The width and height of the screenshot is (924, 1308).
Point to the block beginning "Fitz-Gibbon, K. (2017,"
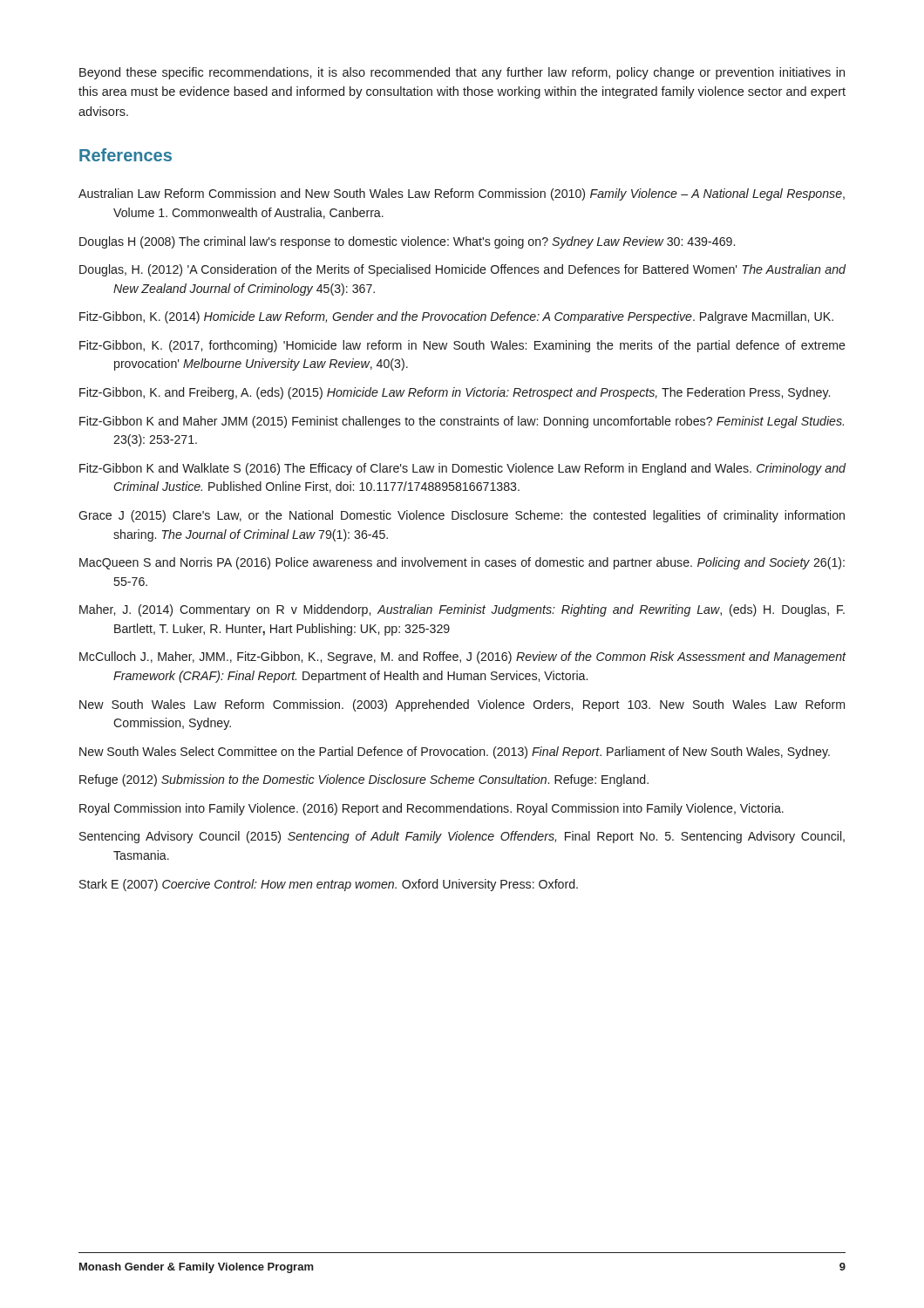462,355
